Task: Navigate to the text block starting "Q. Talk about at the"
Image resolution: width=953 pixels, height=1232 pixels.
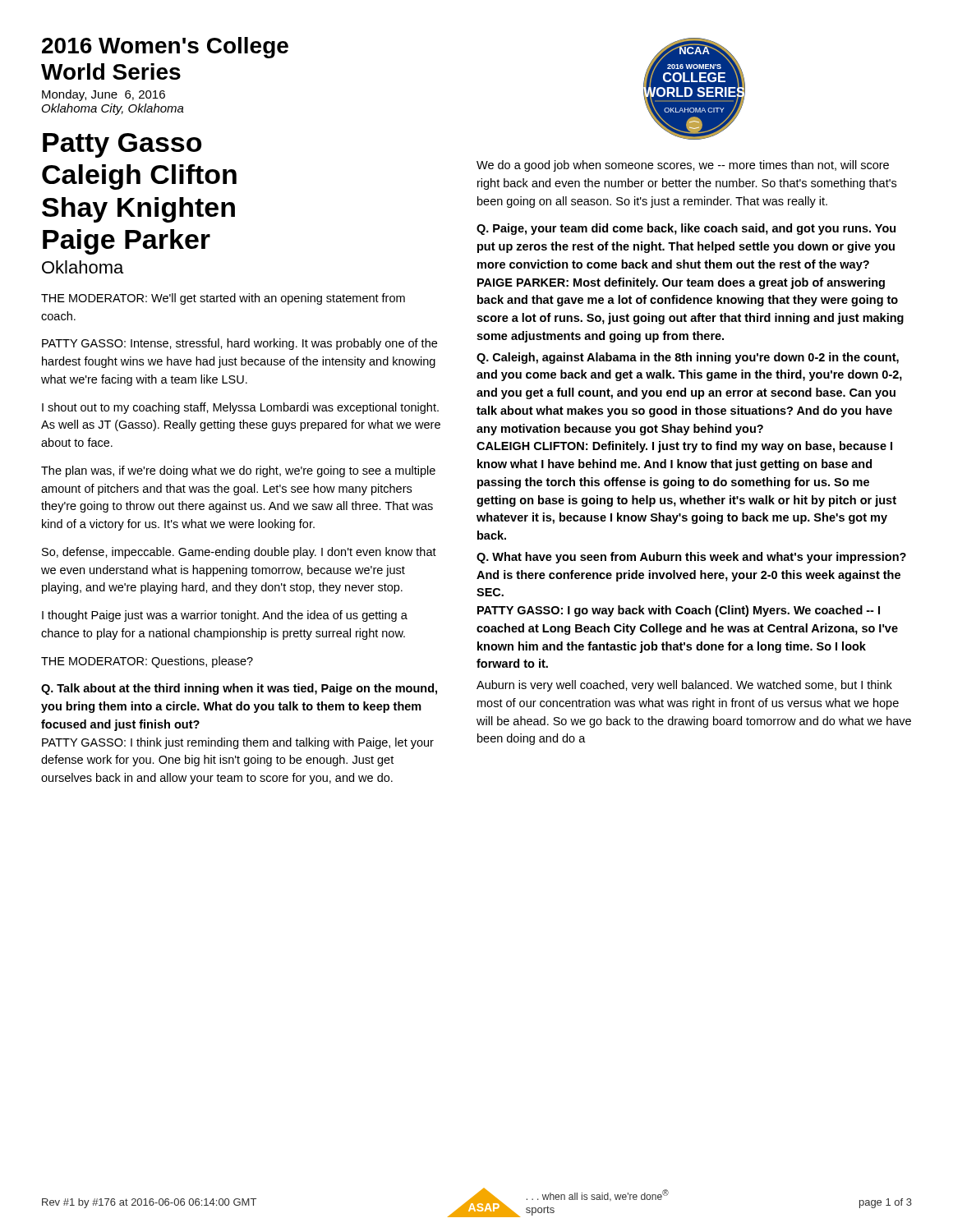Action: click(242, 734)
